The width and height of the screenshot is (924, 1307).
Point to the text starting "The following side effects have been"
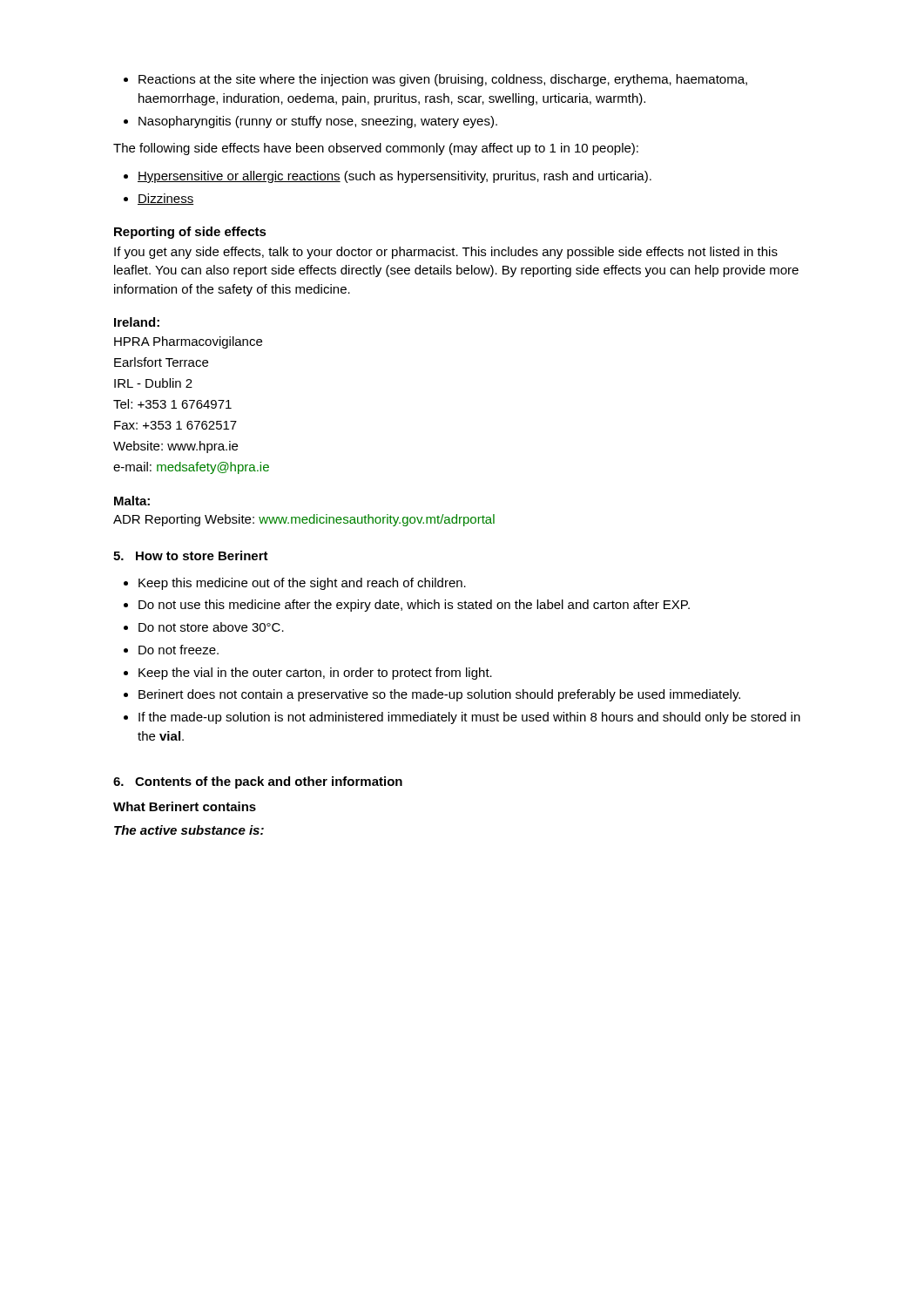462,148
